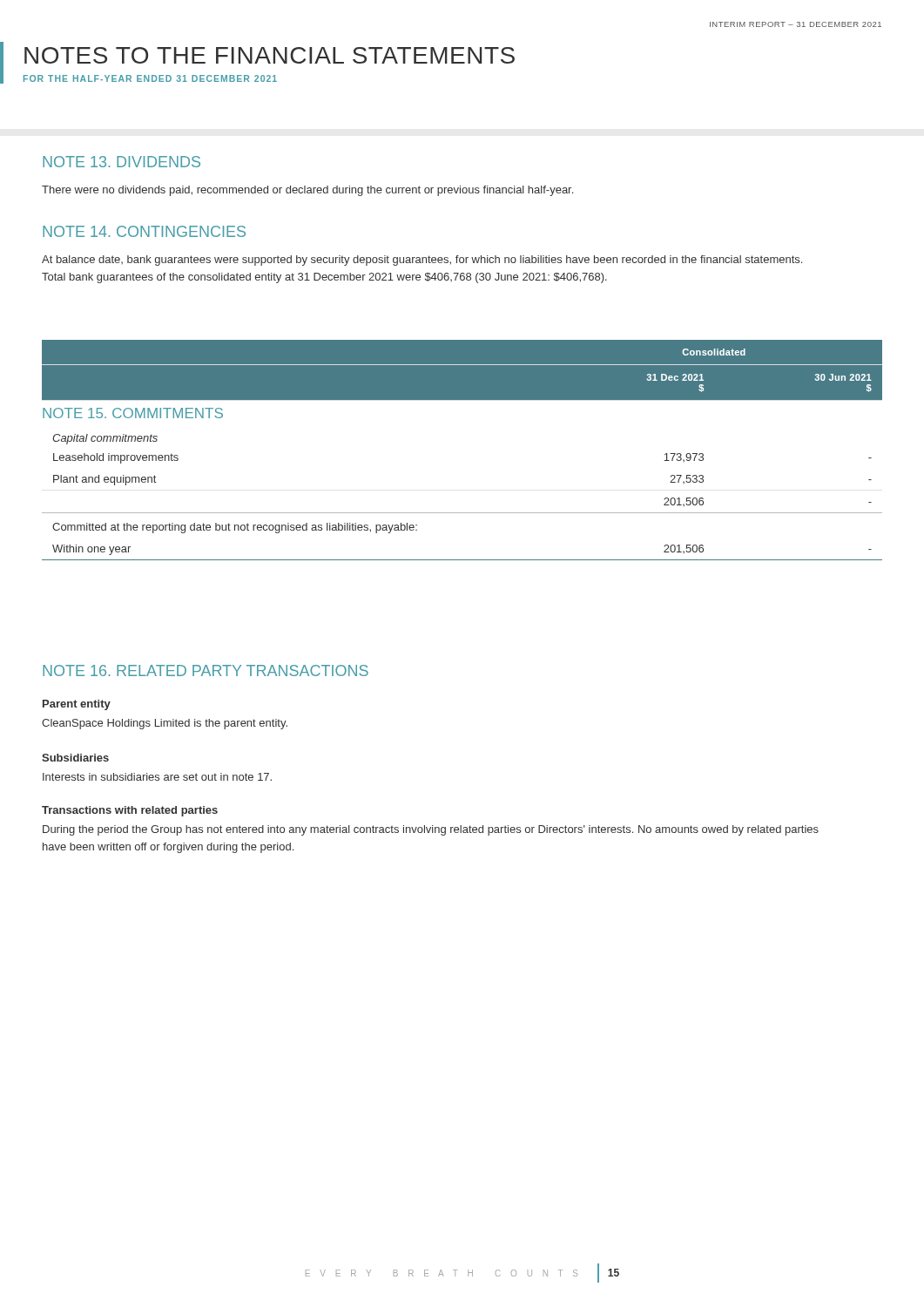Select the text block containing "Interests in subsidiaries are set out"
The image size is (924, 1307).
[x=157, y=777]
